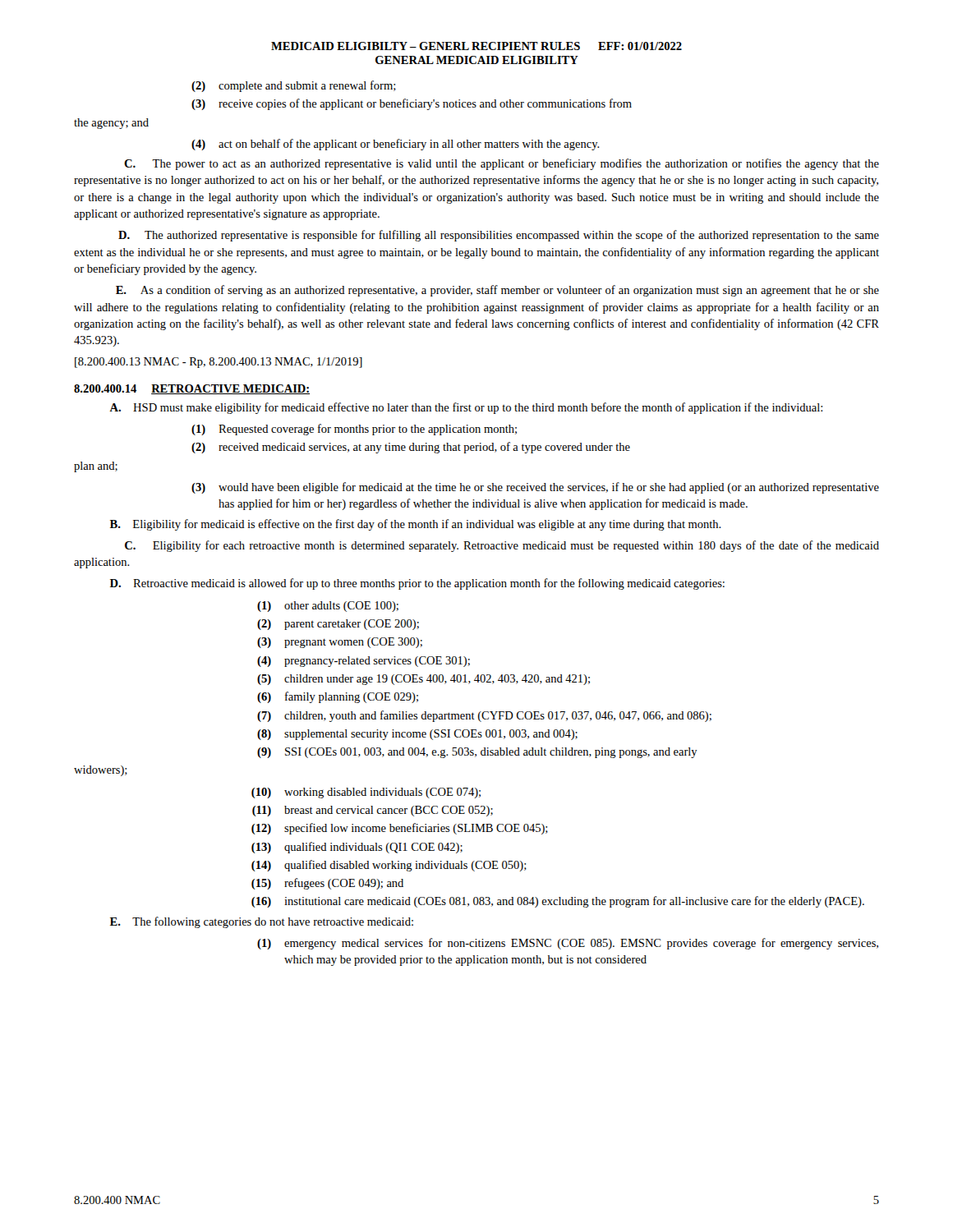Locate the block of text that opens with "(11) breast and cervical"
Image resolution: width=953 pixels, height=1232 pixels.
coord(373,811)
